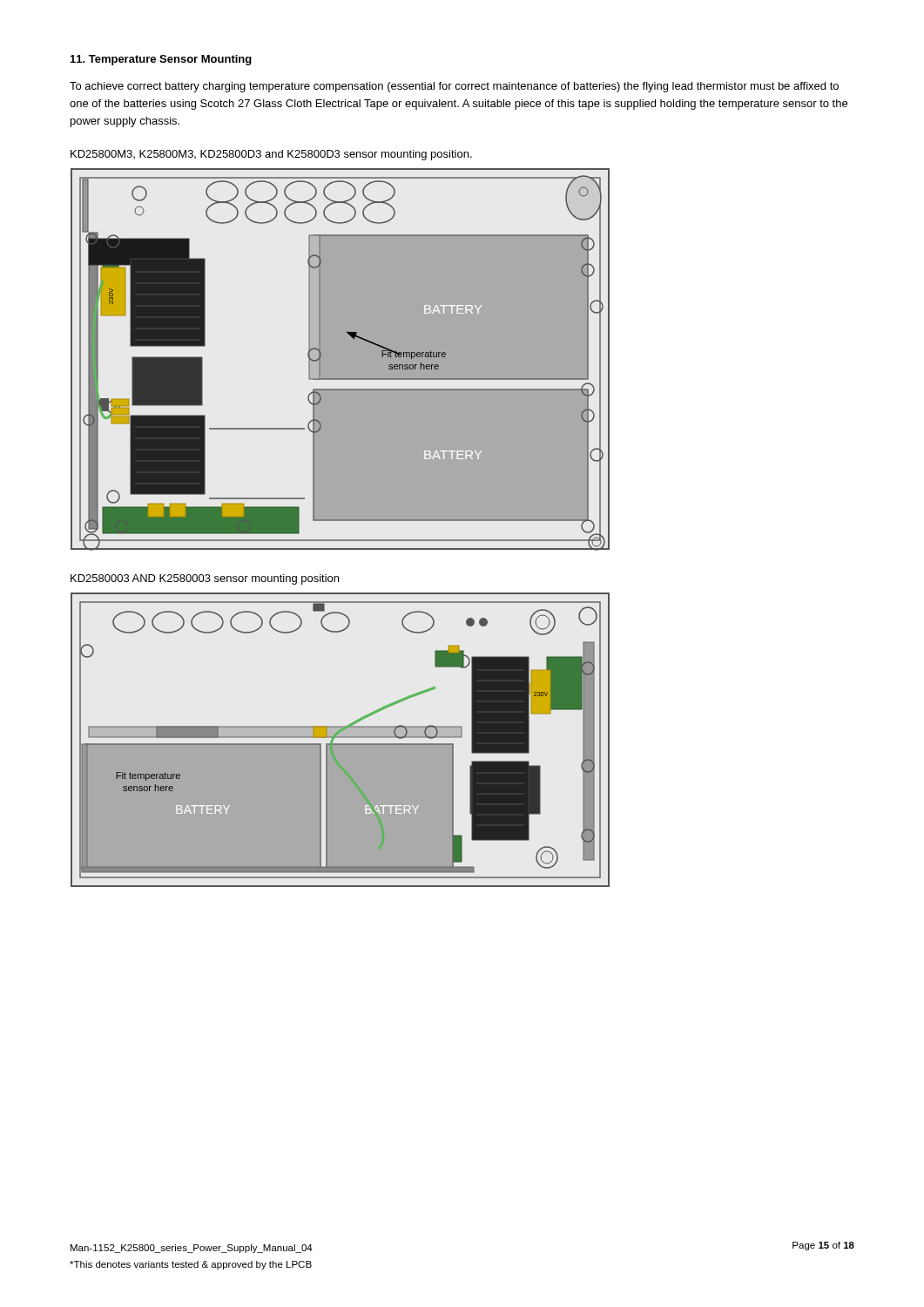This screenshot has width=924, height=1307.
Task: Locate the caption that opens with "KD25800M3, K25800M3, KD25800D3 and K25800D3 sensor mounting"
Action: pos(271,154)
